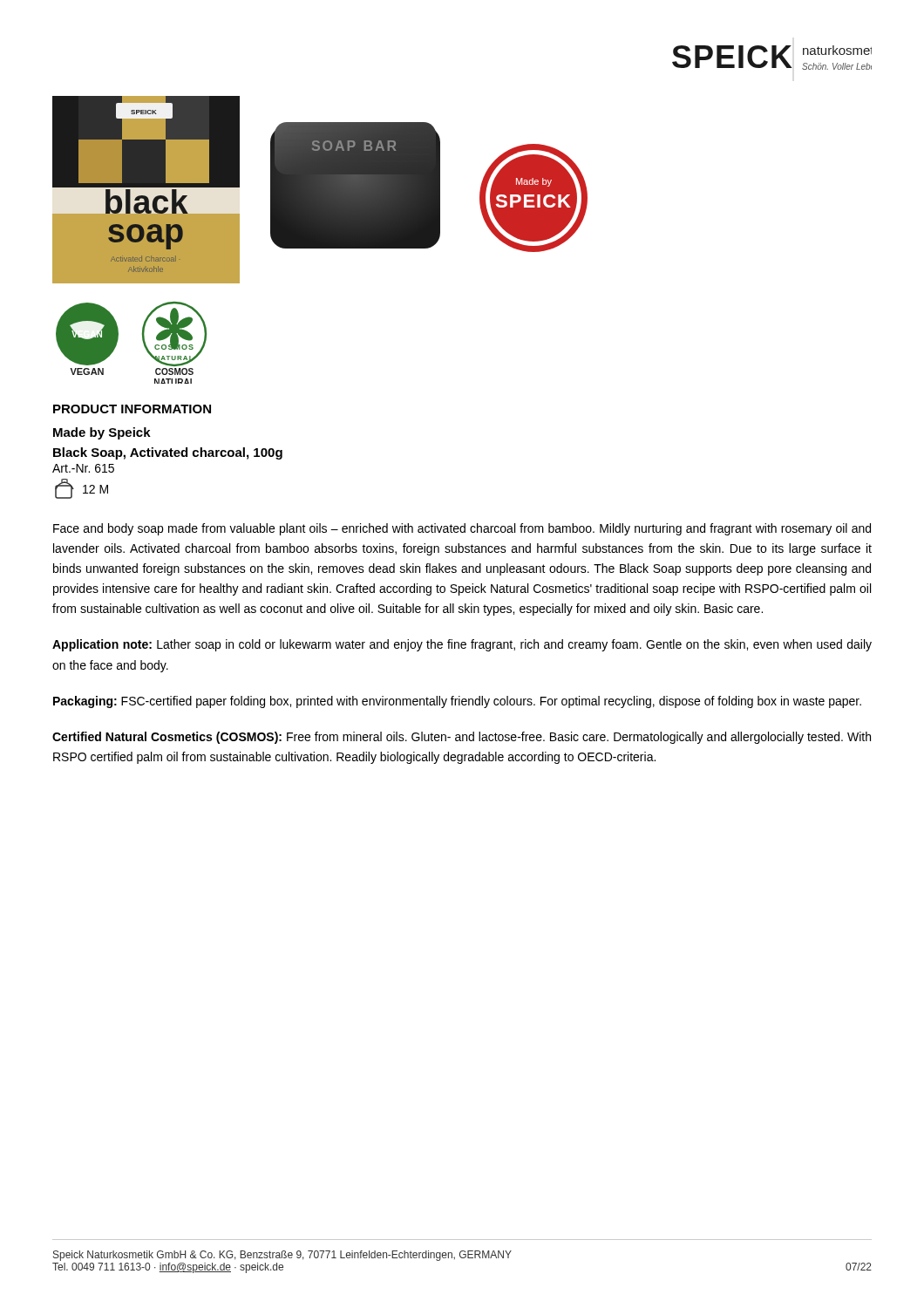Click on the text block starting "Face and body soap made"
Viewport: 924px width, 1308px height.
point(462,569)
